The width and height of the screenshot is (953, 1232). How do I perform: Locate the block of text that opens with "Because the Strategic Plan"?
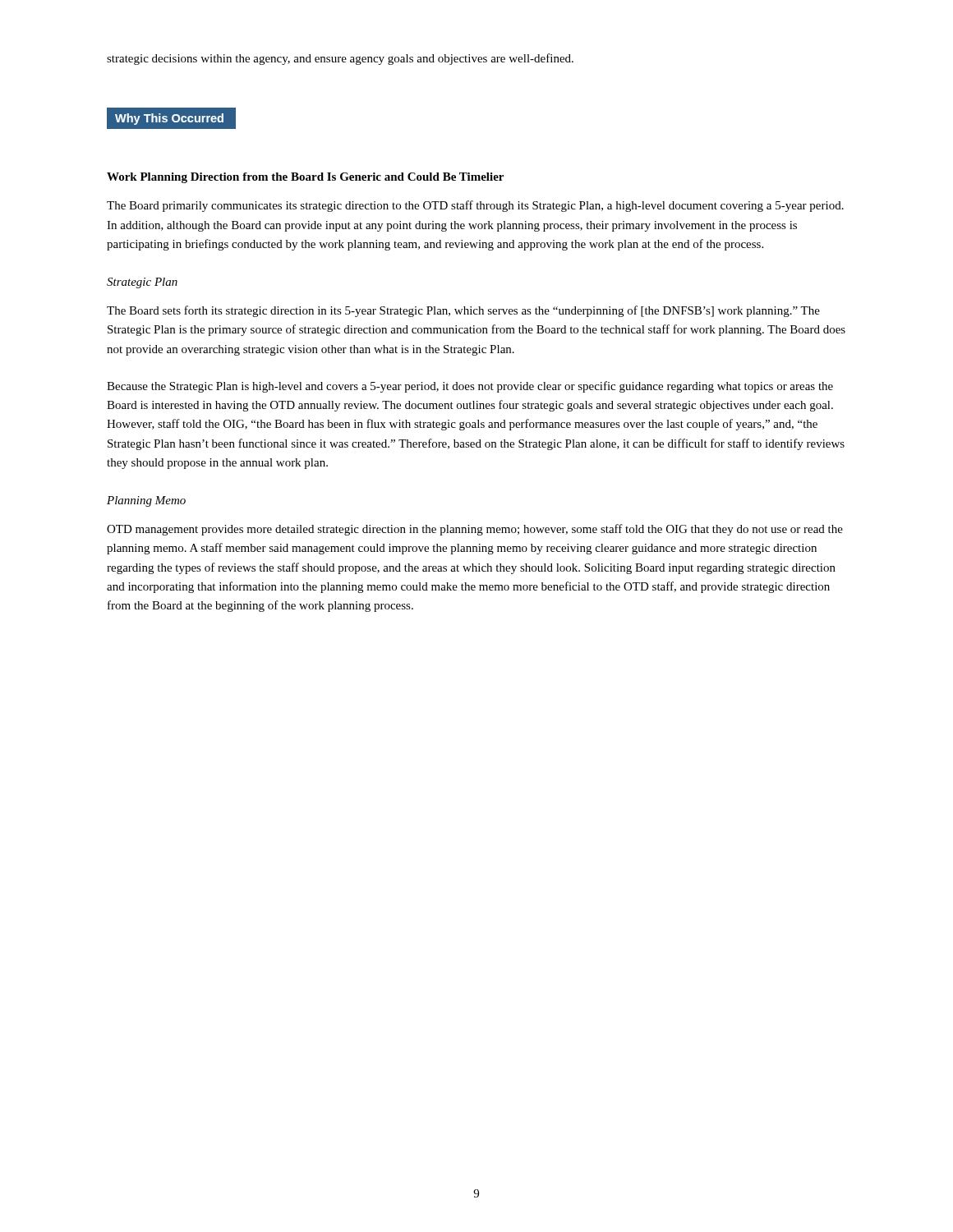pos(476,424)
